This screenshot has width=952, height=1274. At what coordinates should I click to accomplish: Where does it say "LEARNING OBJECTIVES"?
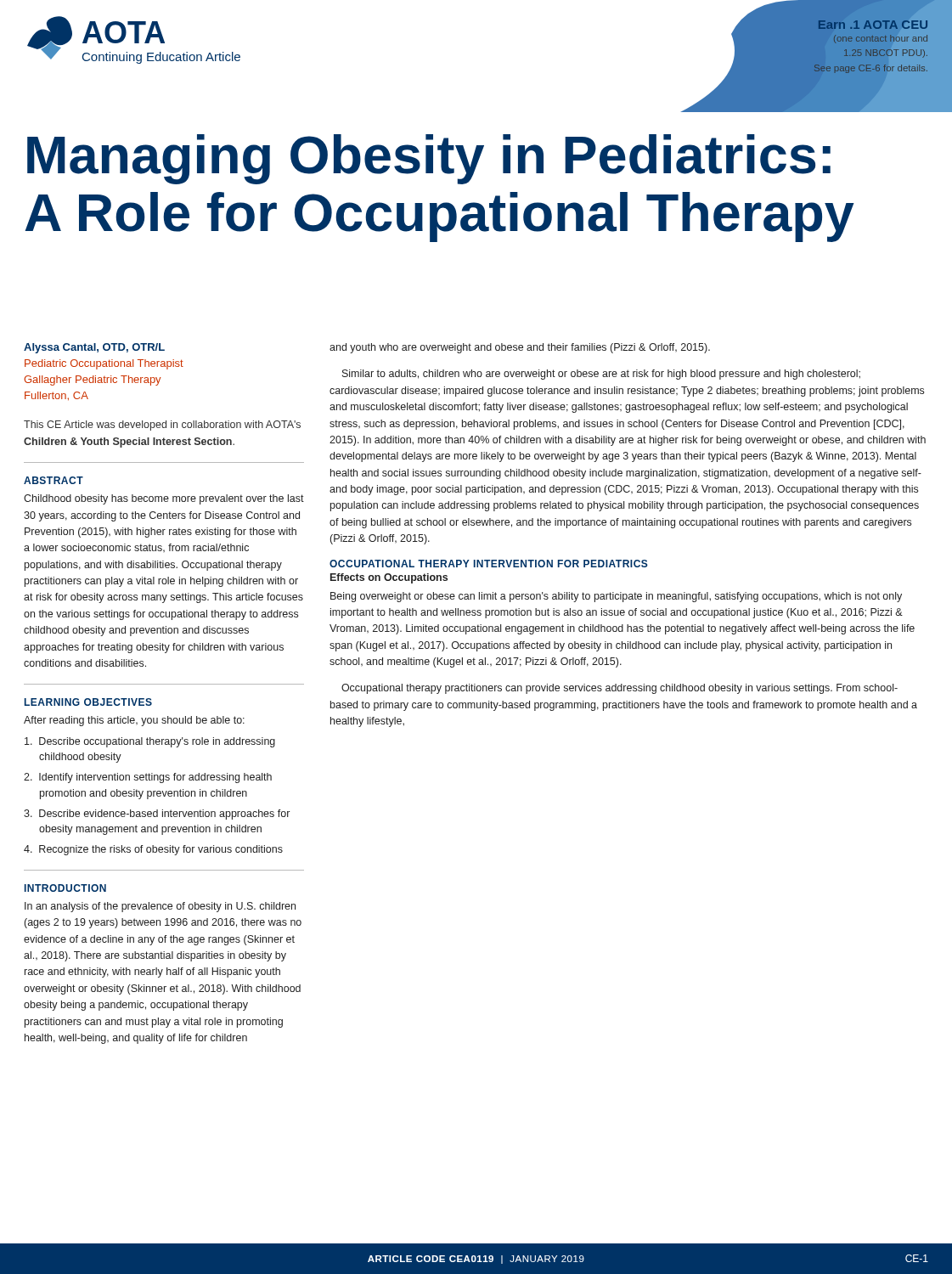click(88, 703)
